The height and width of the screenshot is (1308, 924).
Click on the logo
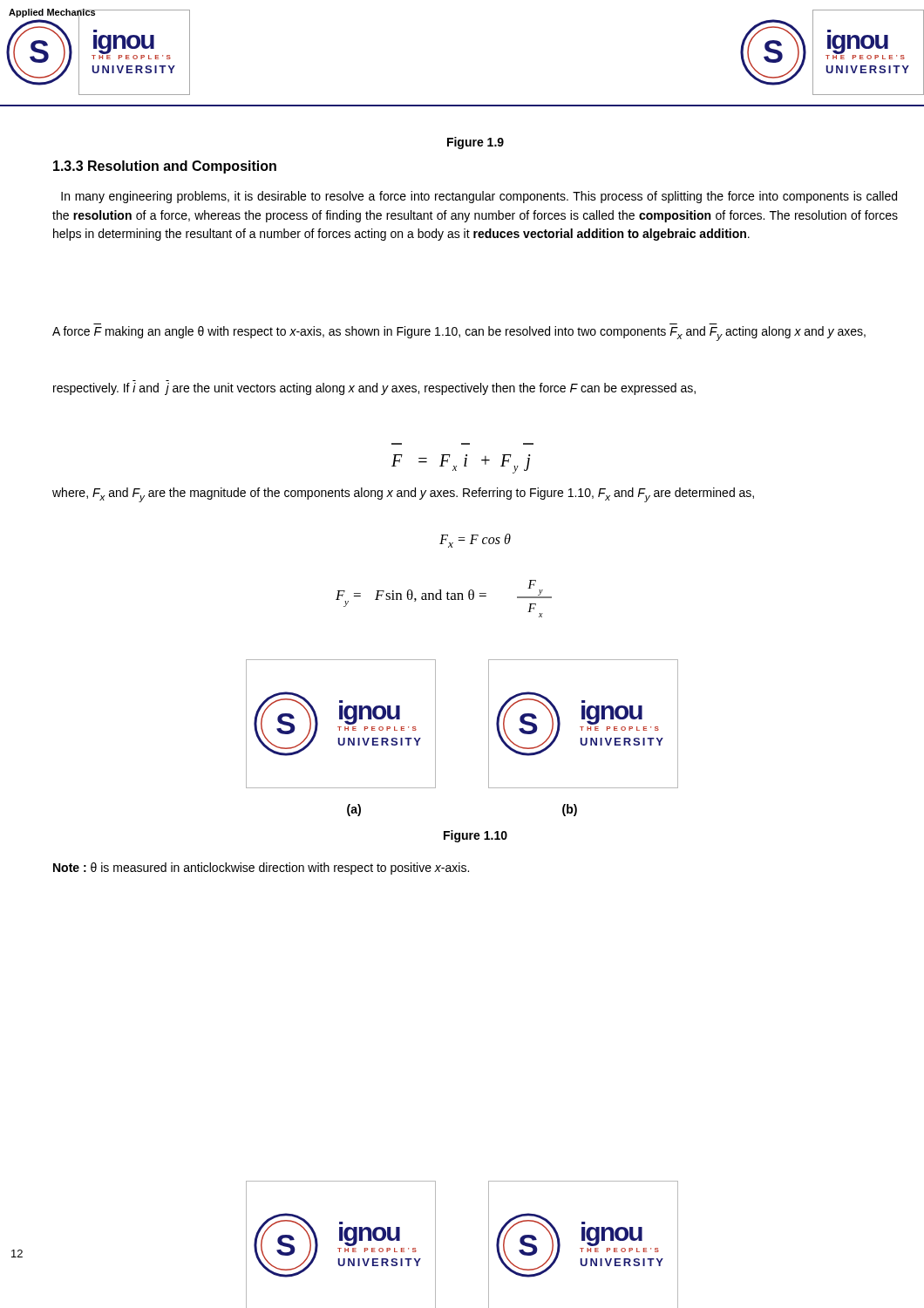click(x=462, y=1245)
